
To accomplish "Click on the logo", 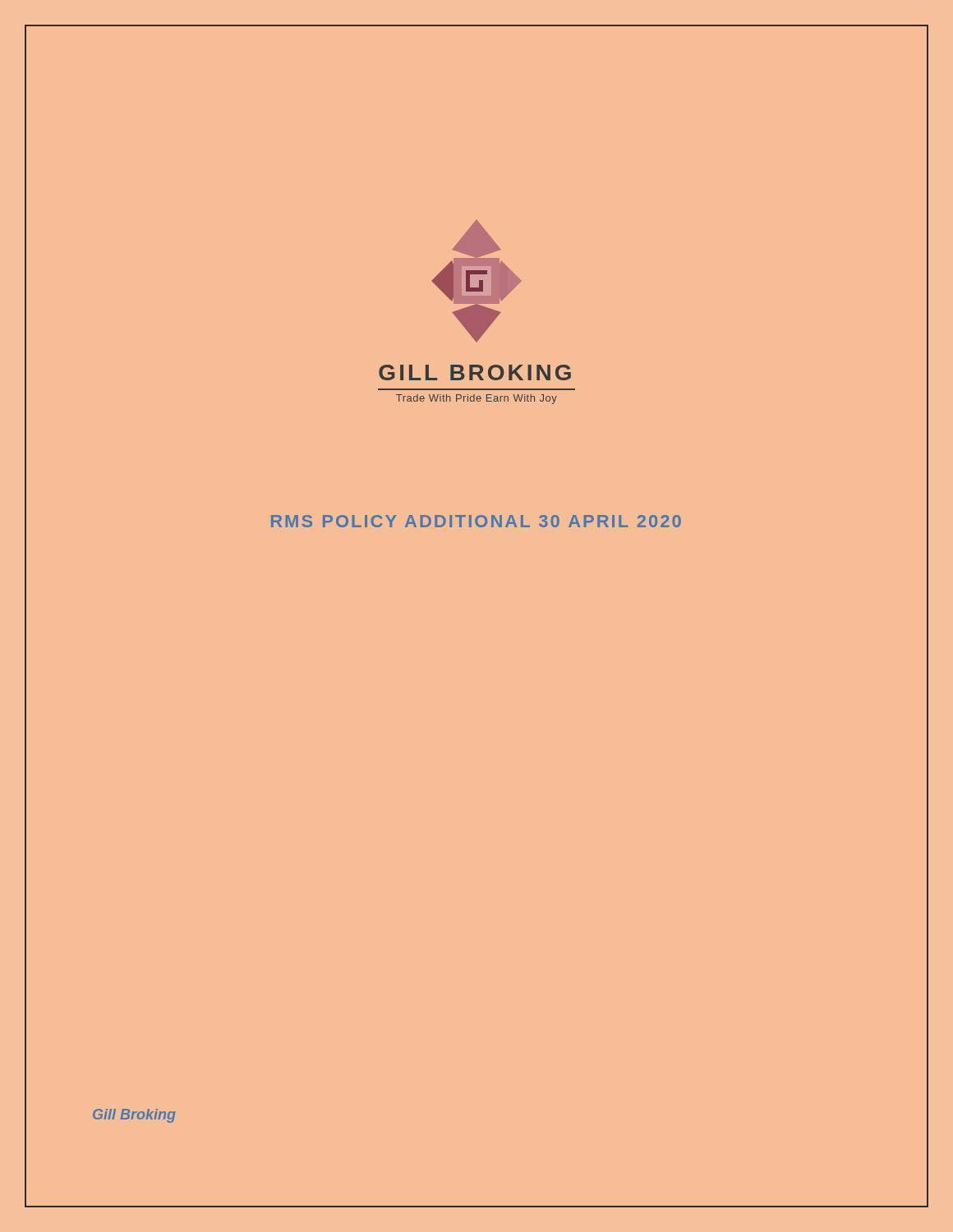I will (x=476, y=310).
